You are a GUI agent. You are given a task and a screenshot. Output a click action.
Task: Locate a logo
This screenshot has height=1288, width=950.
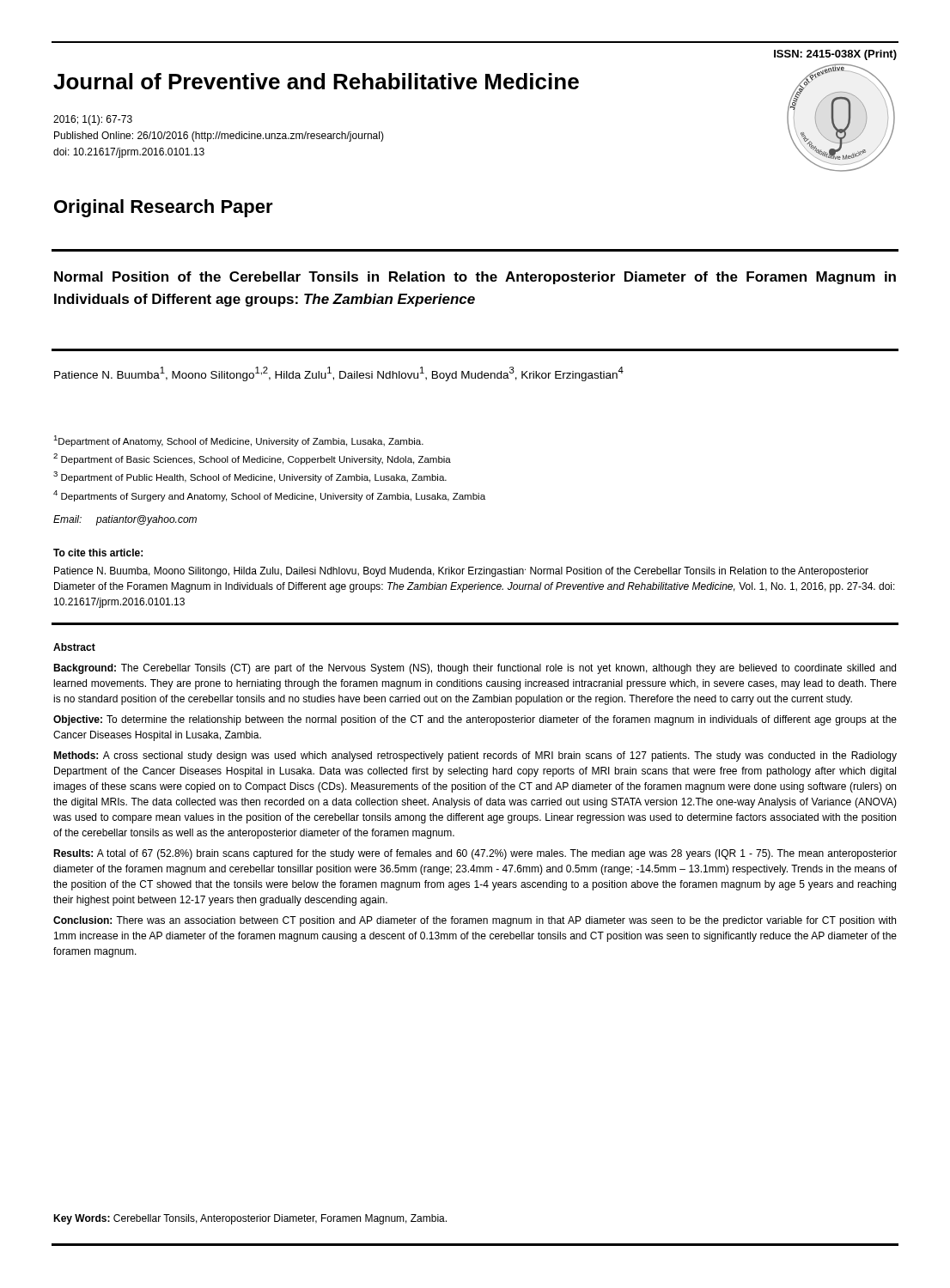841,118
